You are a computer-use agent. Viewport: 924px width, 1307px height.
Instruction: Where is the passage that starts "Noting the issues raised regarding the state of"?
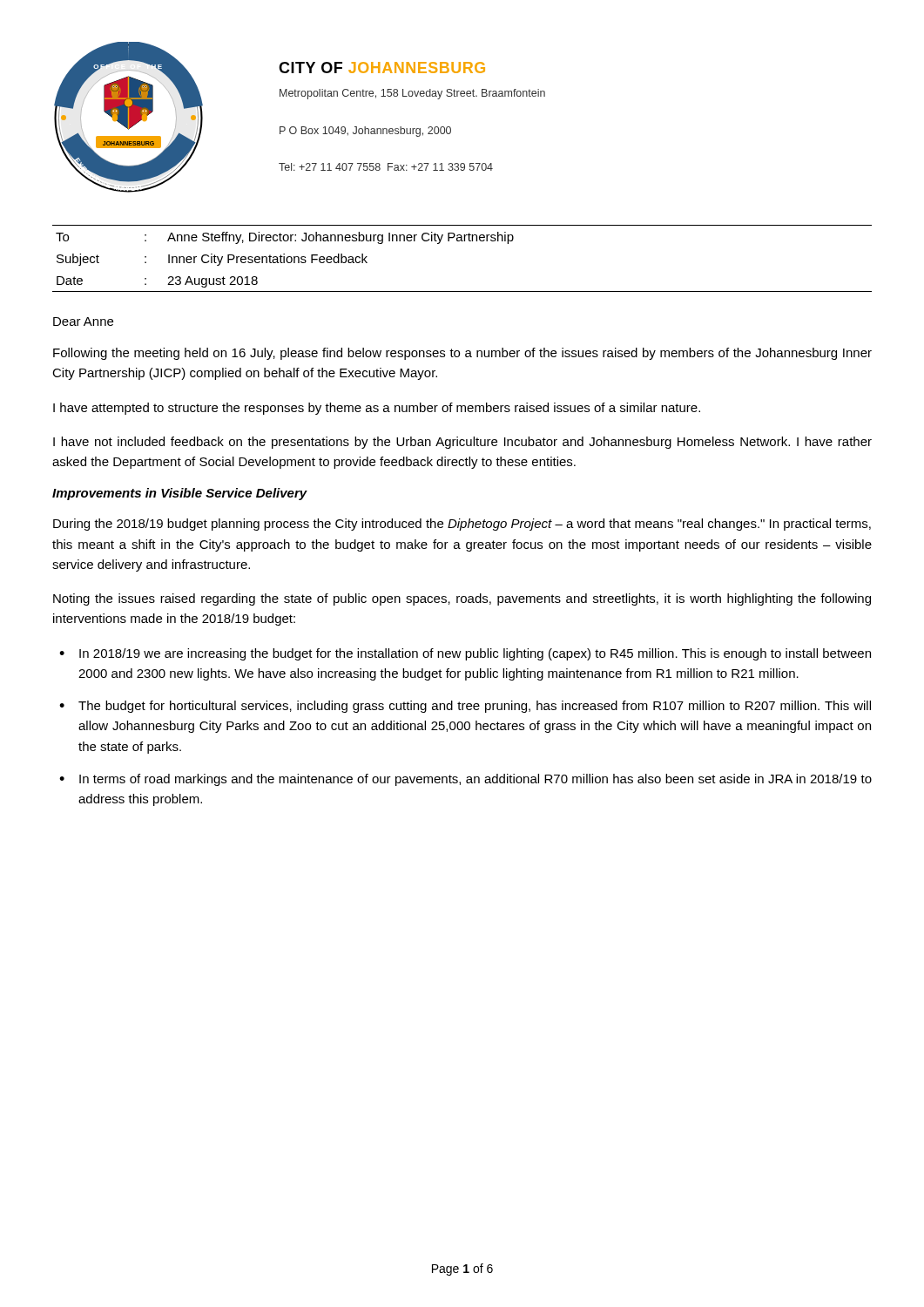pos(462,608)
